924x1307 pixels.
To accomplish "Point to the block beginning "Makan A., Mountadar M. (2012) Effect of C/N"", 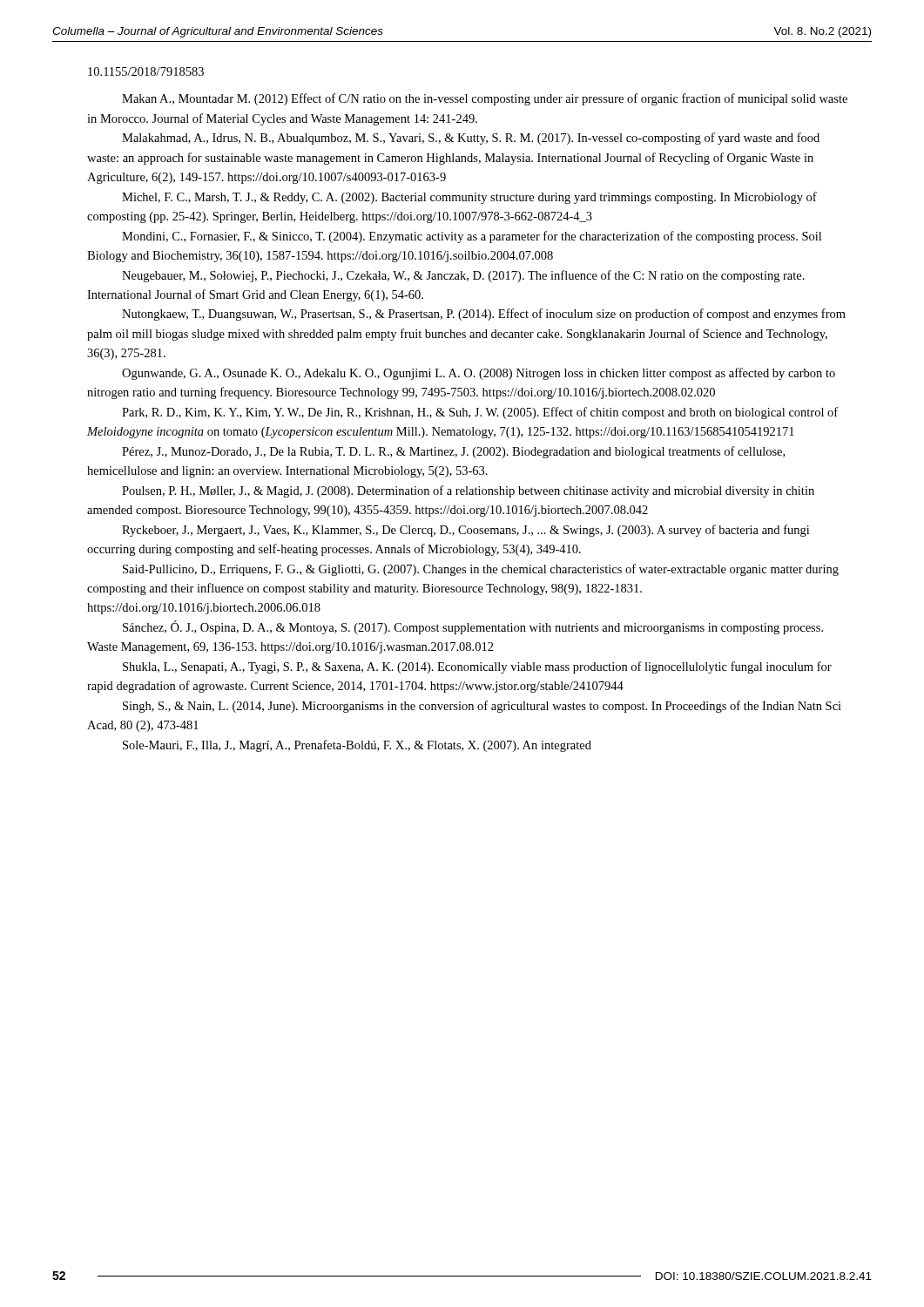I will click(467, 108).
